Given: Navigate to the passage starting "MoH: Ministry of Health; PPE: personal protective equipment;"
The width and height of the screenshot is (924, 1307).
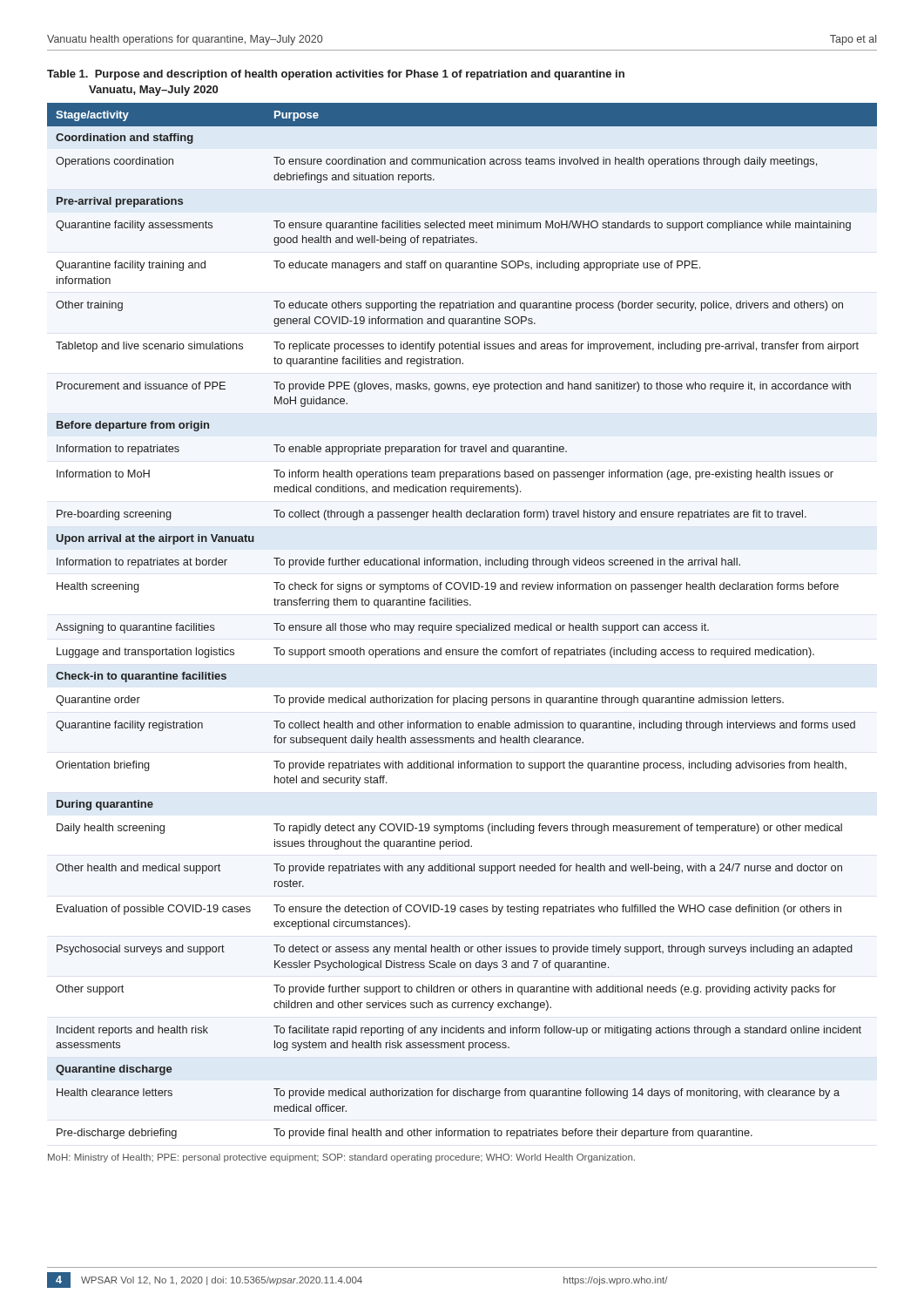Looking at the screenshot, I should [341, 1157].
